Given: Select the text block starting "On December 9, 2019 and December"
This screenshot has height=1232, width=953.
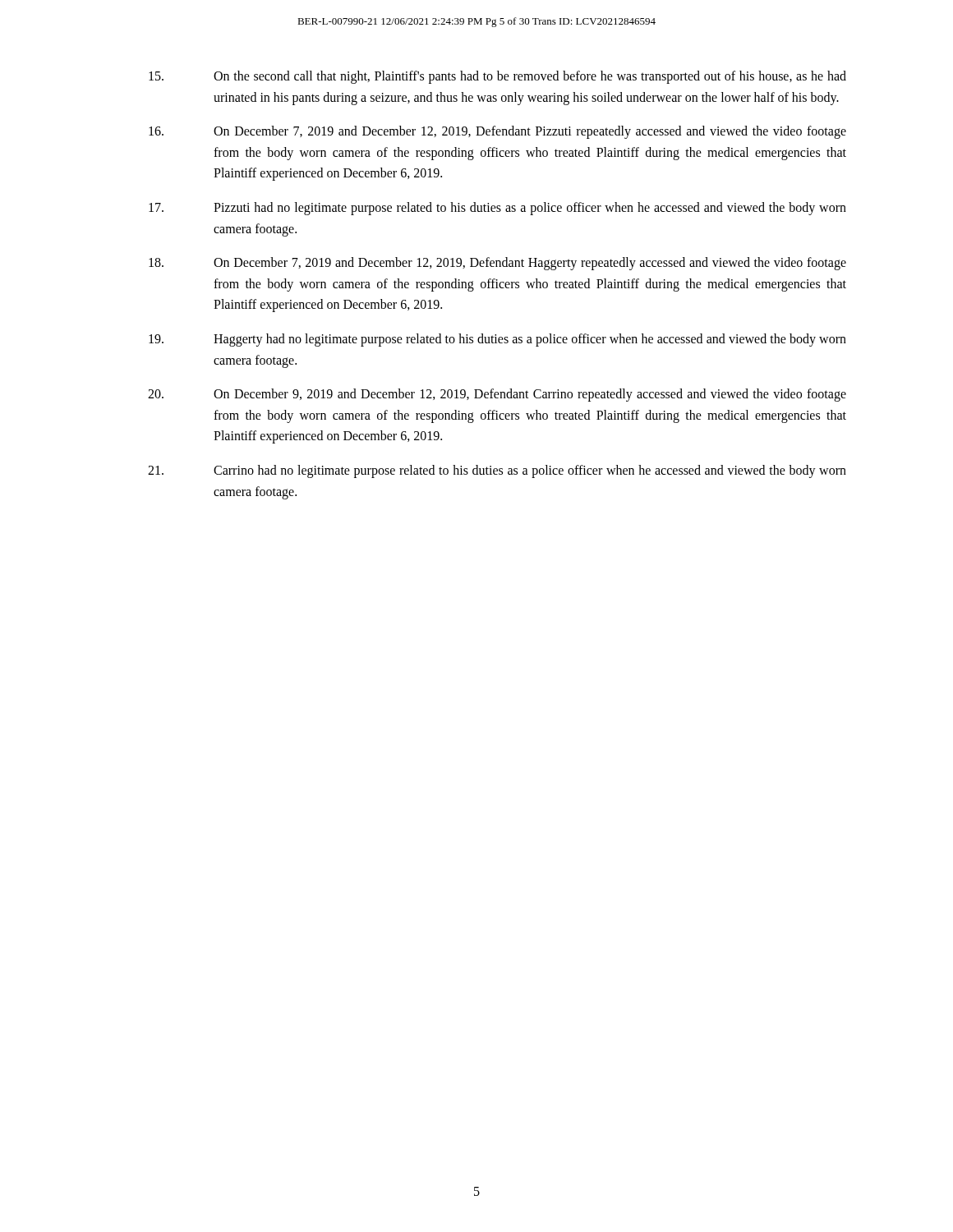Looking at the screenshot, I should (x=476, y=415).
